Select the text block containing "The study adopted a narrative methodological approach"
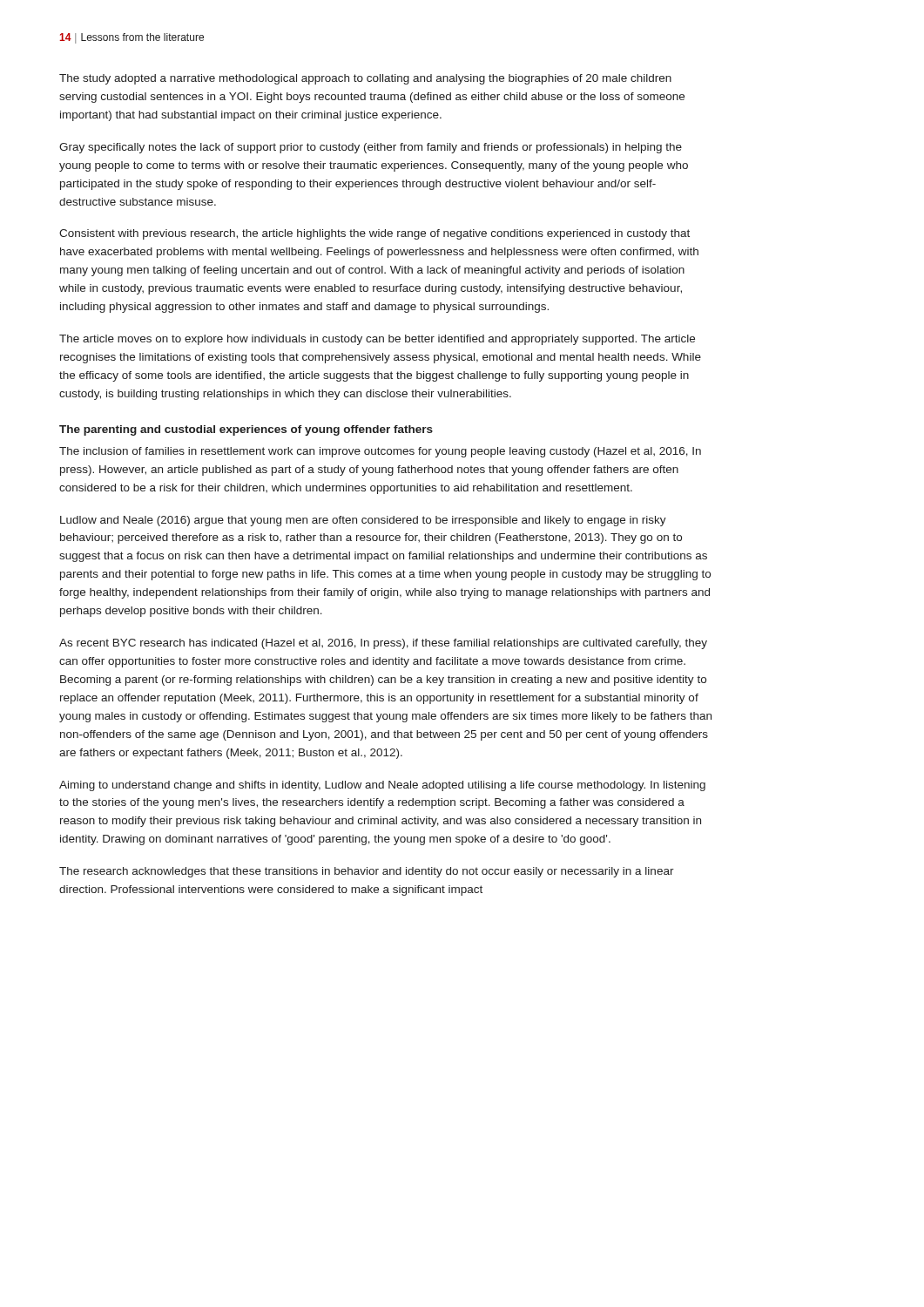The image size is (924, 1307). click(372, 96)
